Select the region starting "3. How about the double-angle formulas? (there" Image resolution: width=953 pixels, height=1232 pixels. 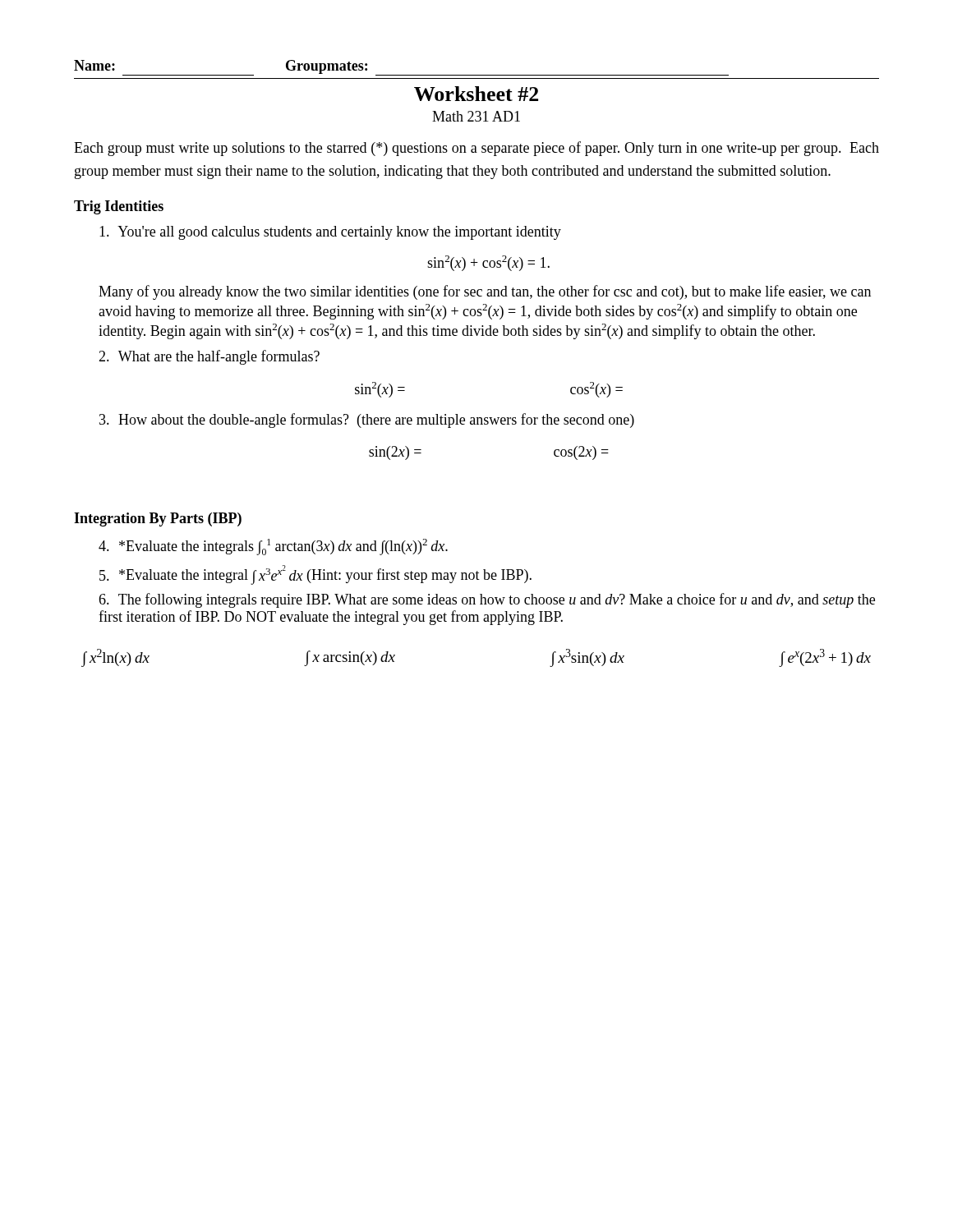tap(367, 421)
